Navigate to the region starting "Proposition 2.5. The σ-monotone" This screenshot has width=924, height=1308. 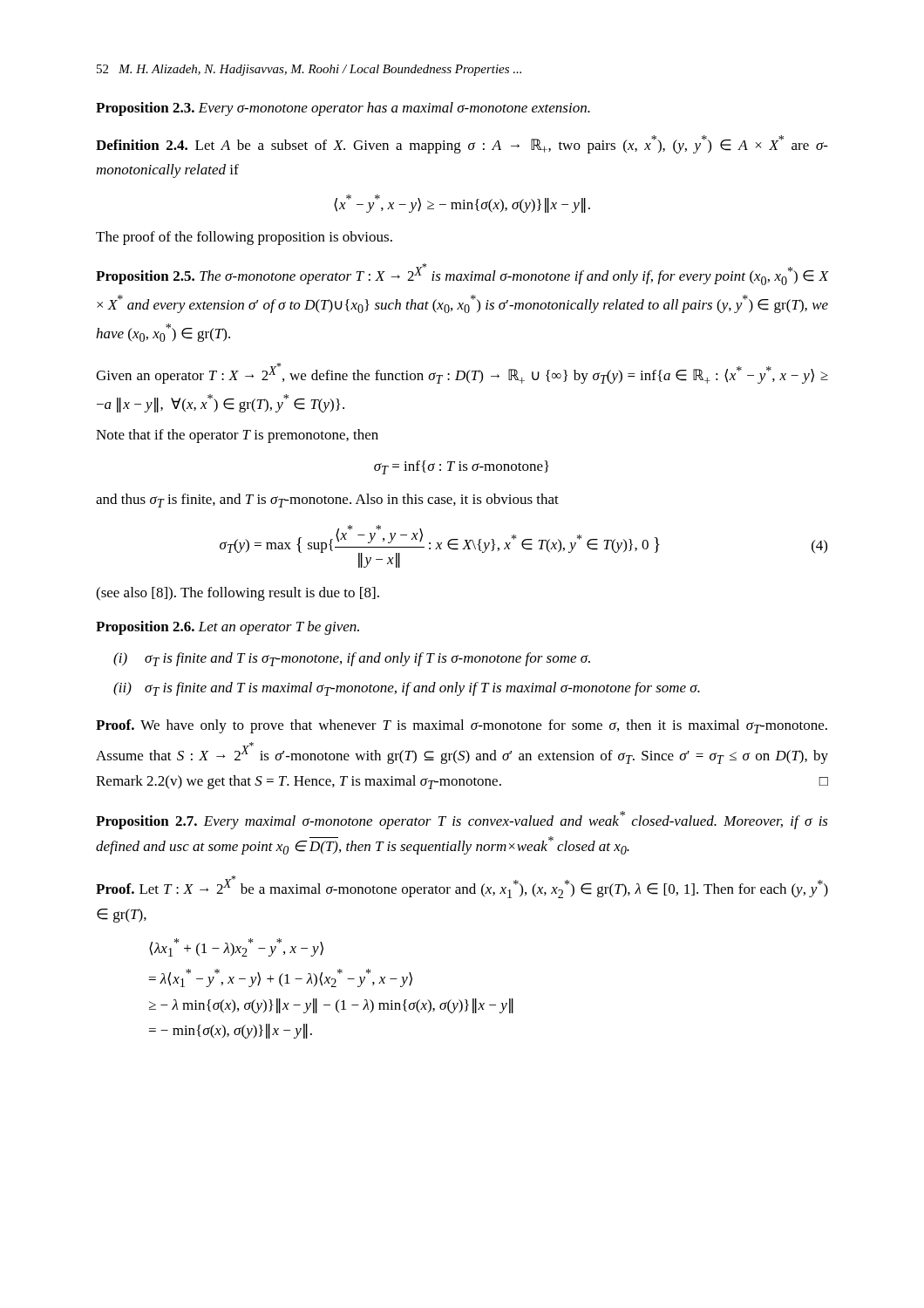pyautogui.click(x=462, y=303)
